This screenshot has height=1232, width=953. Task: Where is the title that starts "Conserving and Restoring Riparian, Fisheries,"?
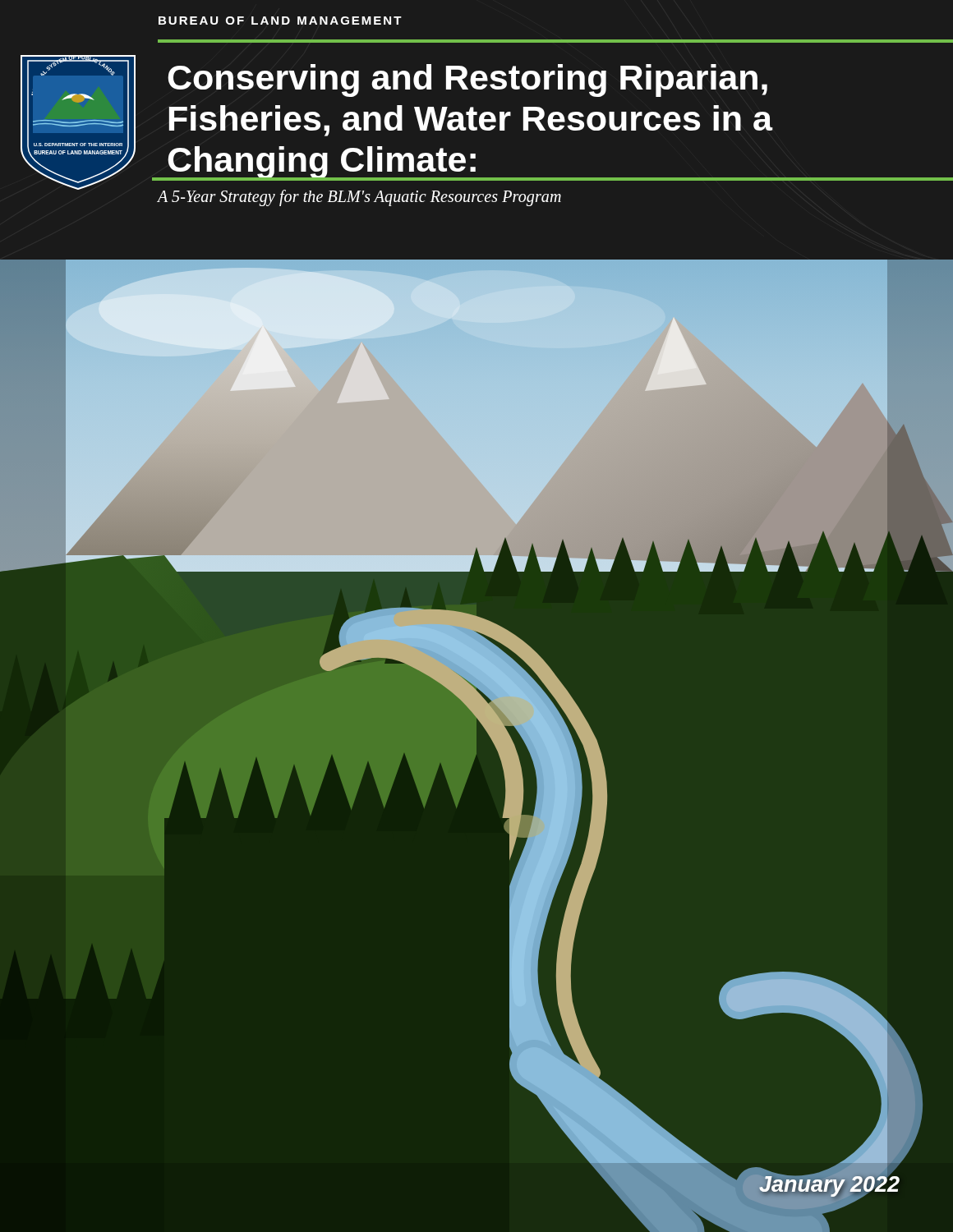[x=544, y=119]
